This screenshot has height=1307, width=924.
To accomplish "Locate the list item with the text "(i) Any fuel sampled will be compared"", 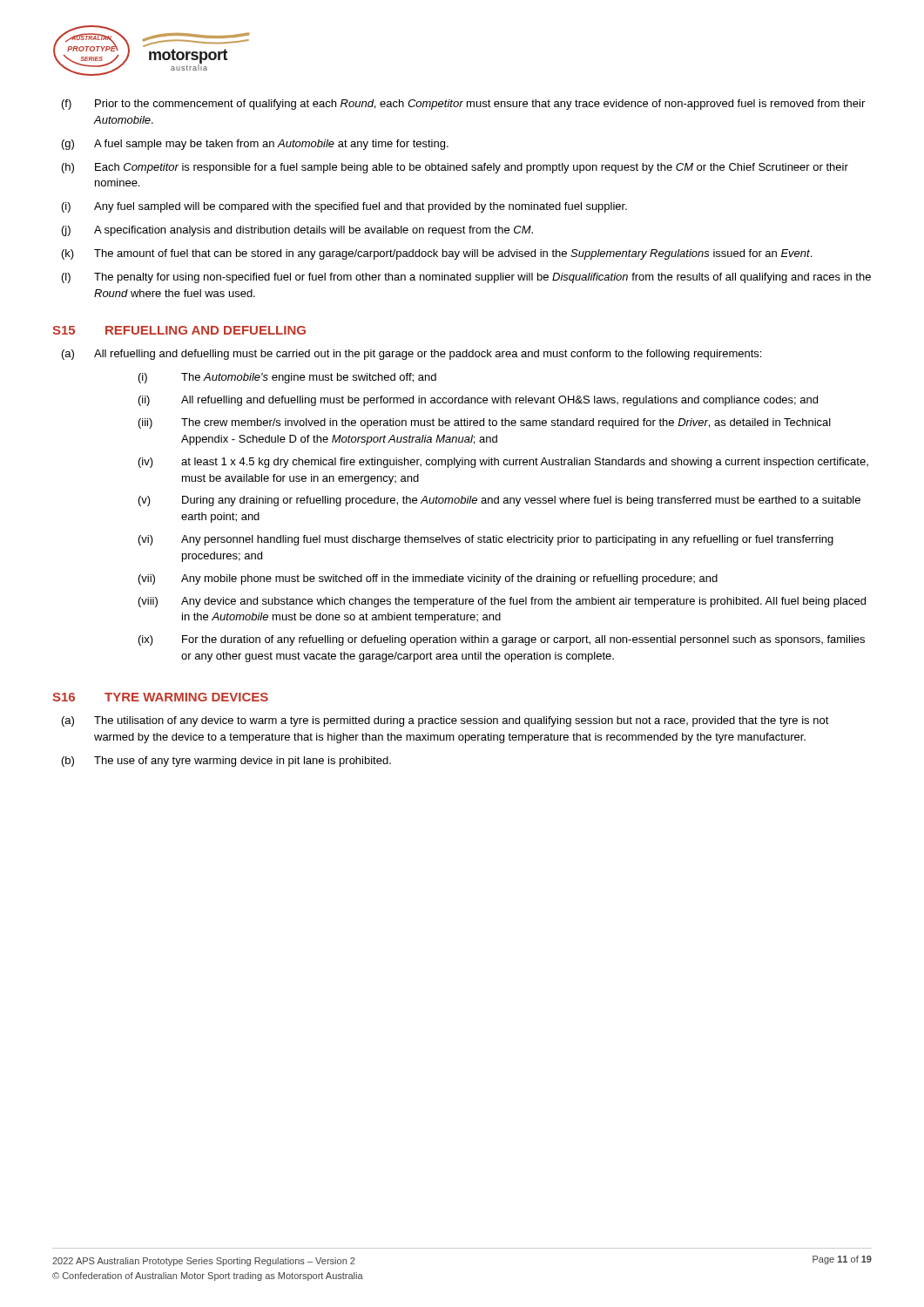I will 462,207.
